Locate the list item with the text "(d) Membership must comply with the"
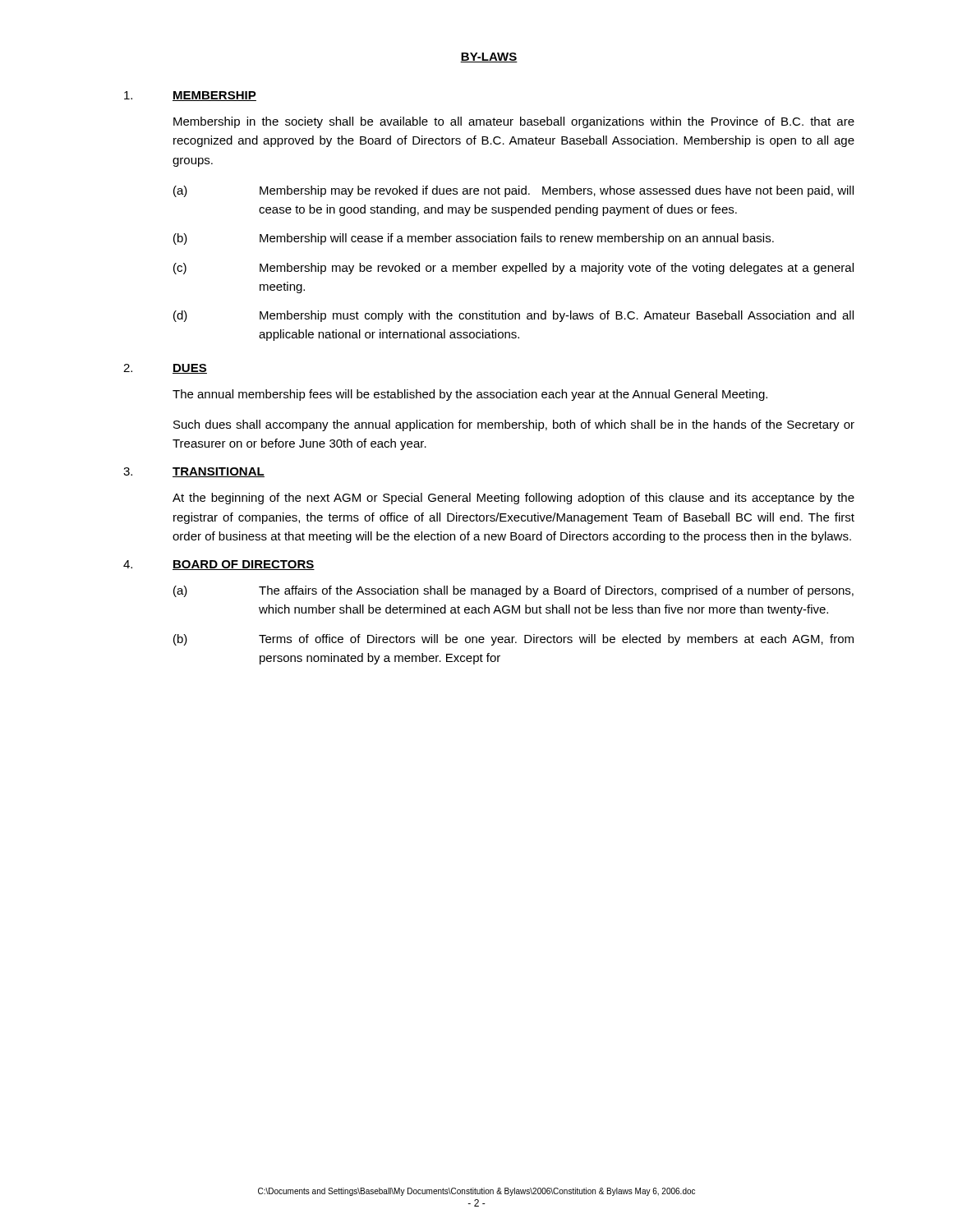Screen dimensions: 1232x953 point(513,325)
